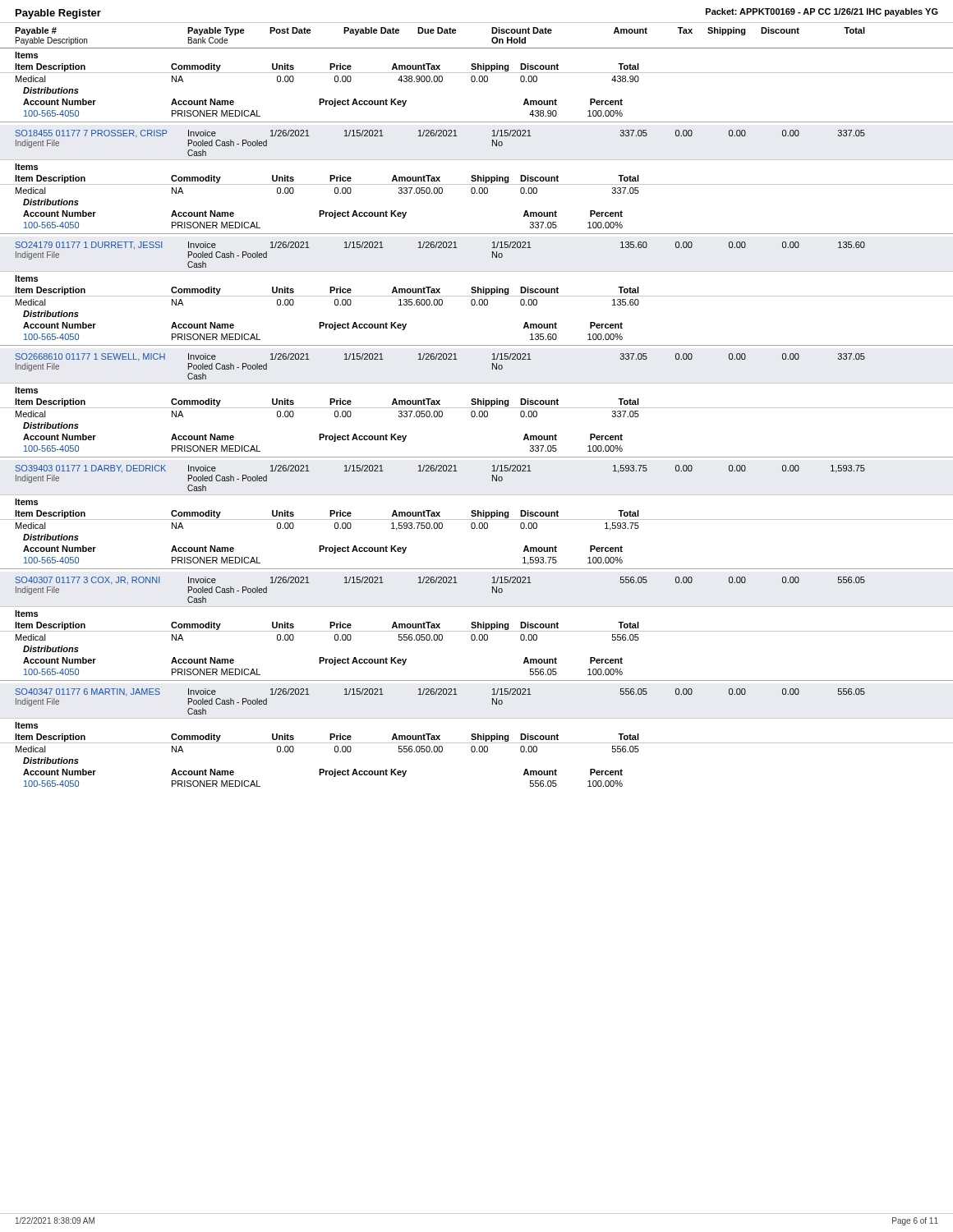Locate the table with the text "SO39403 01177 1 DARBY, DEDRICKIndigent"
Image resolution: width=953 pixels, height=1232 pixels.
(476, 513)
